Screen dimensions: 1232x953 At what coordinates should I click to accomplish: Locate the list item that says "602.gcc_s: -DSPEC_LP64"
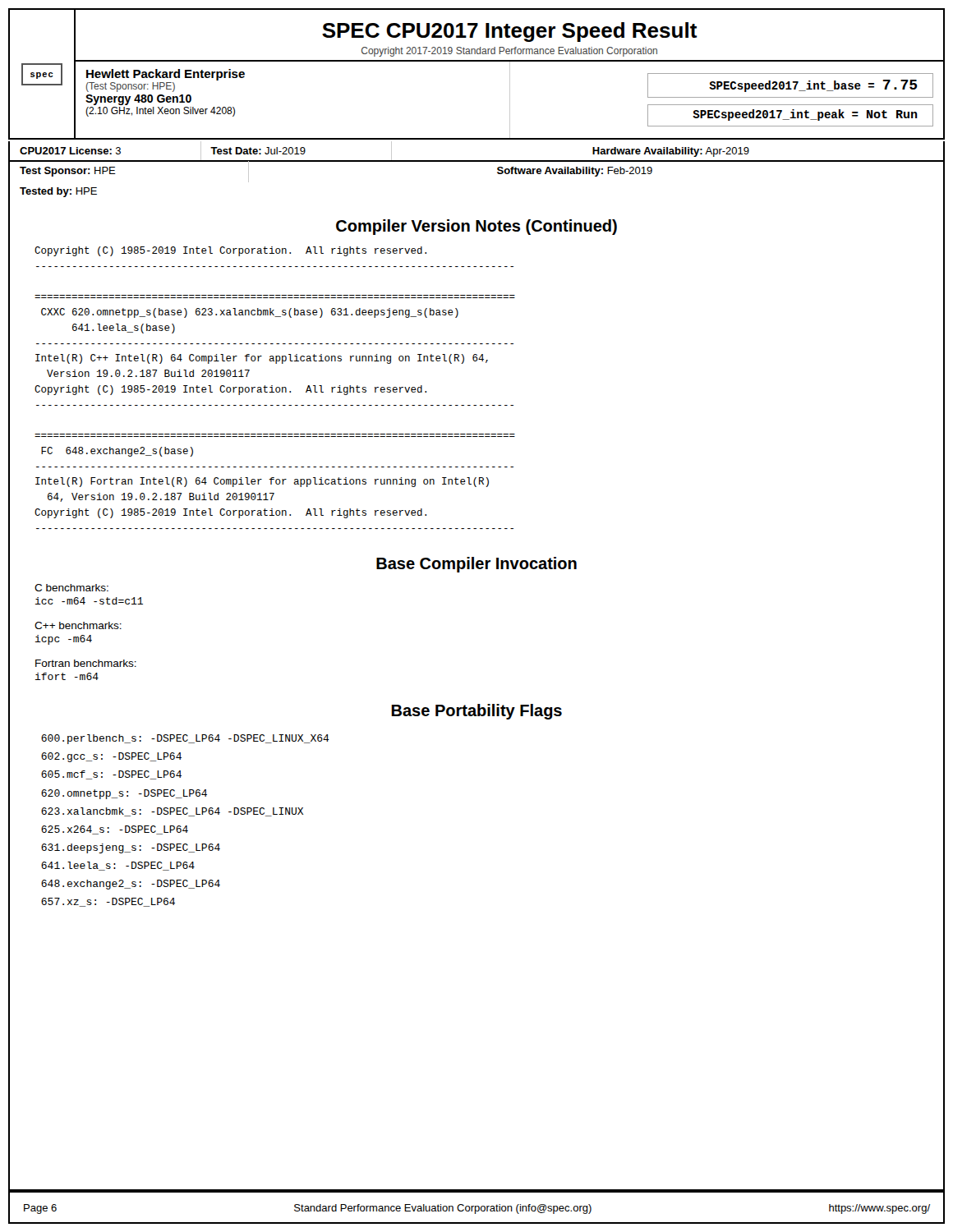point(108,757)
